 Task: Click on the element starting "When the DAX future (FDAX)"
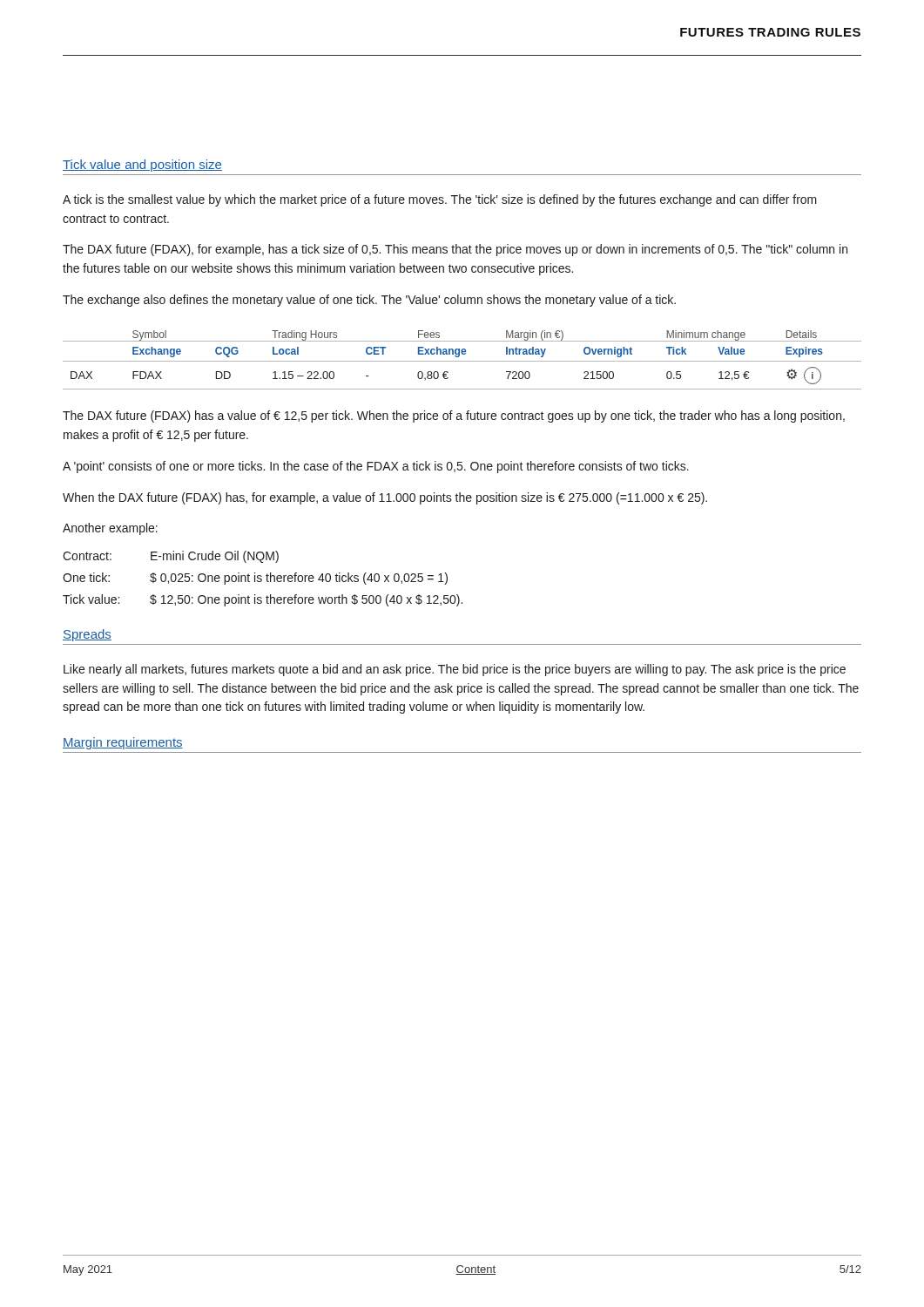(462, 498)
